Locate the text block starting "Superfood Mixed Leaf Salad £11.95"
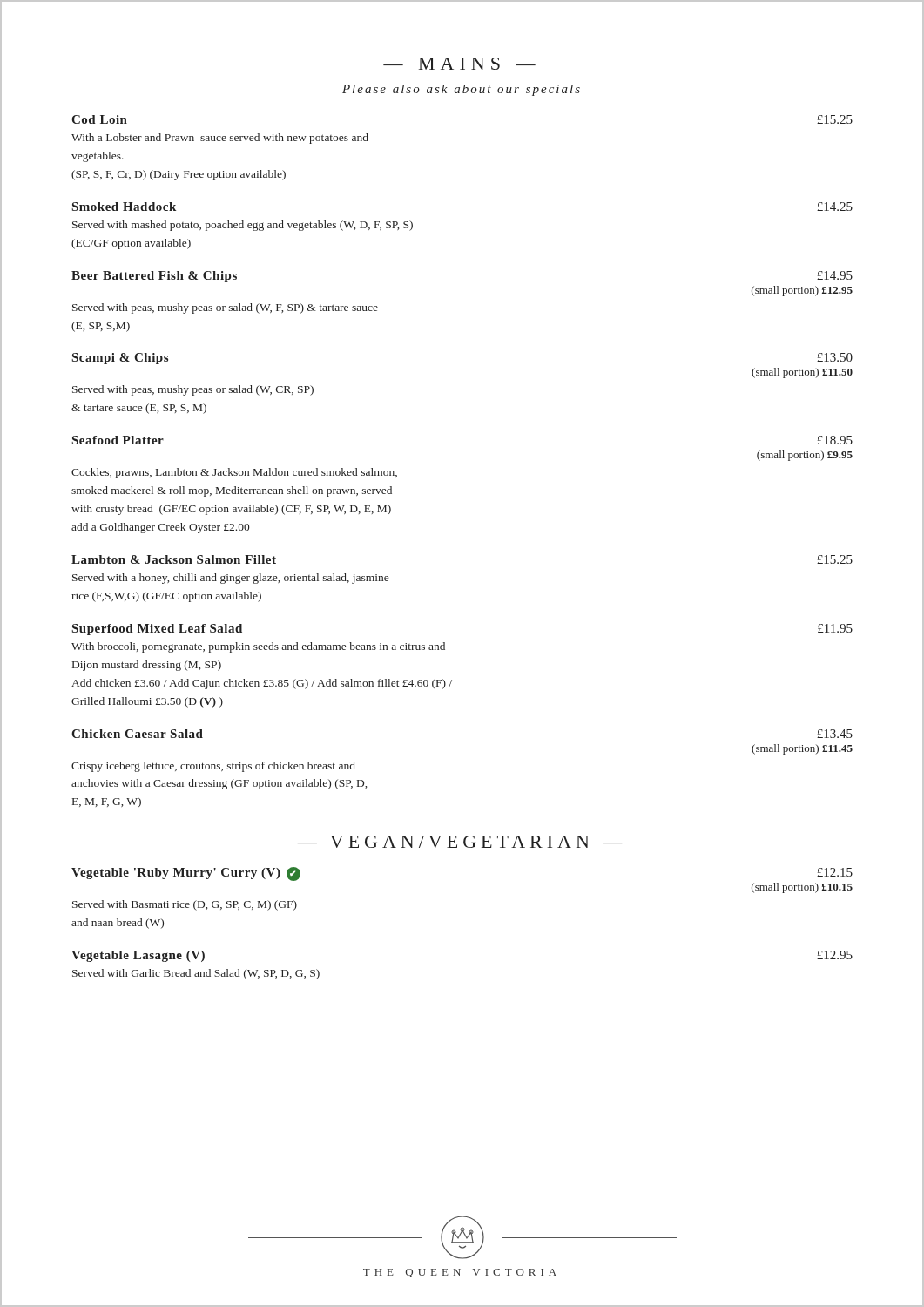 click(157, 630)
